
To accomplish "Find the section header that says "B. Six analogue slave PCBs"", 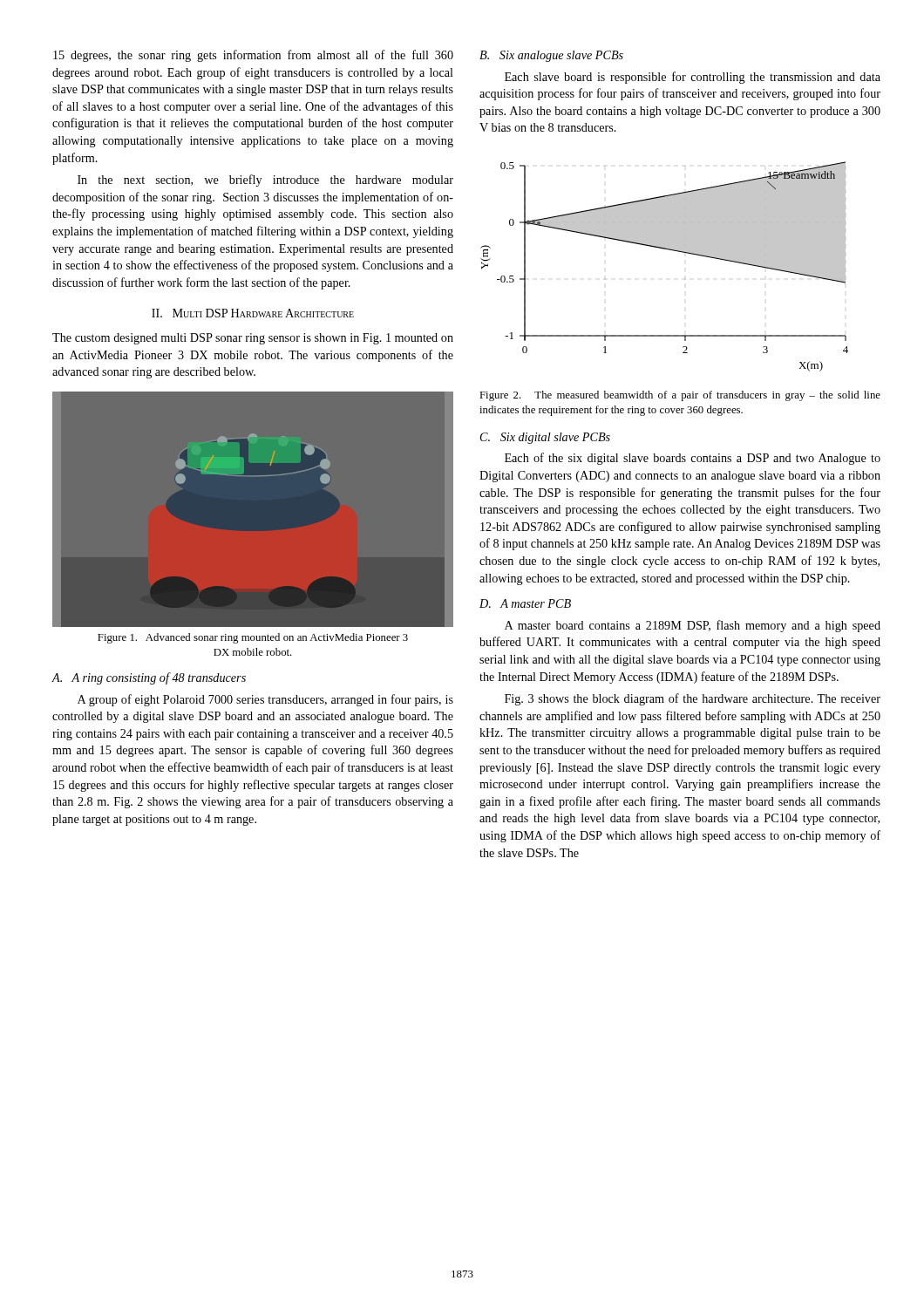I will click(551, 55).
